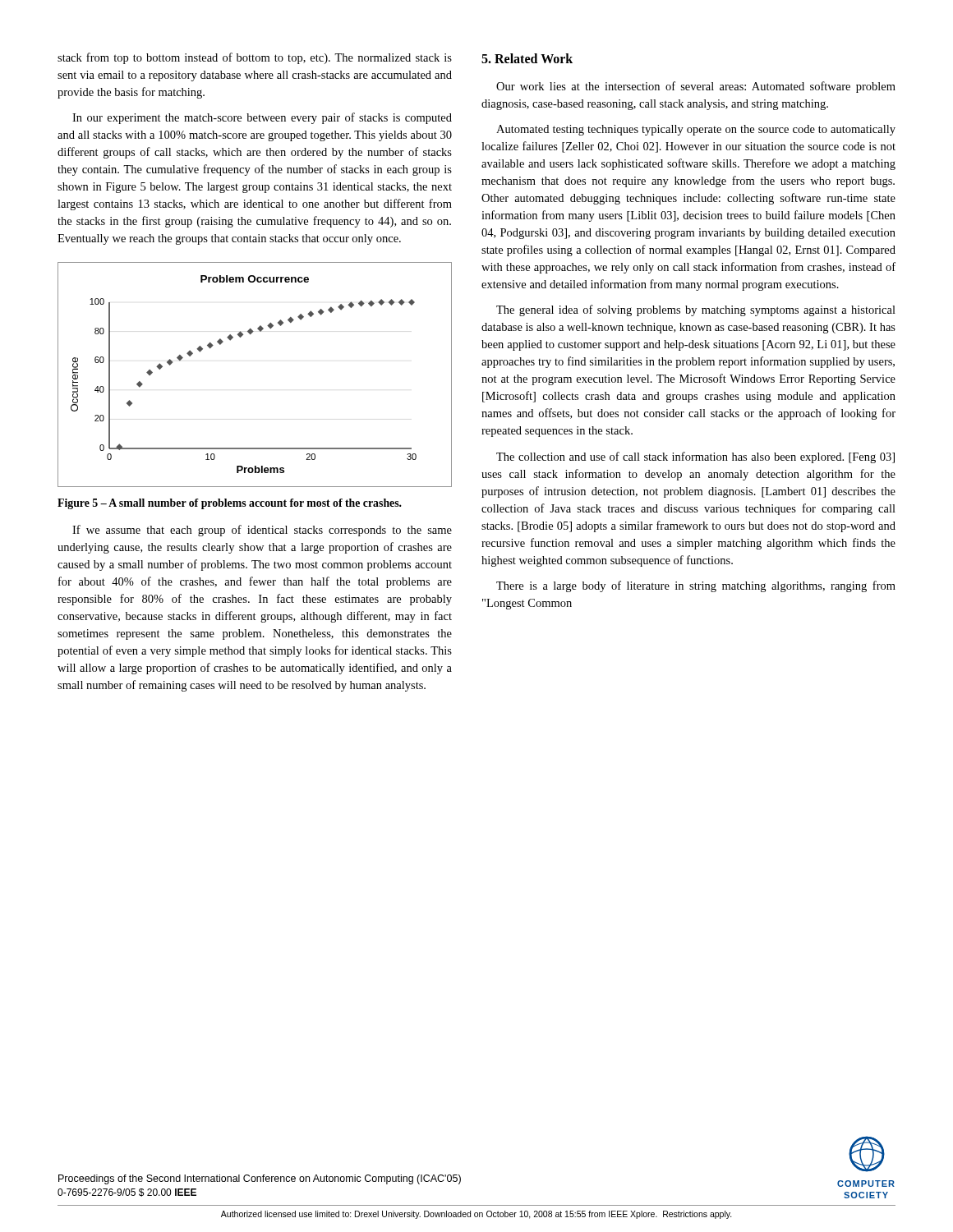Find the scatter plot
The height and width of the screenshot is (1232, 953).
point(255,375)
